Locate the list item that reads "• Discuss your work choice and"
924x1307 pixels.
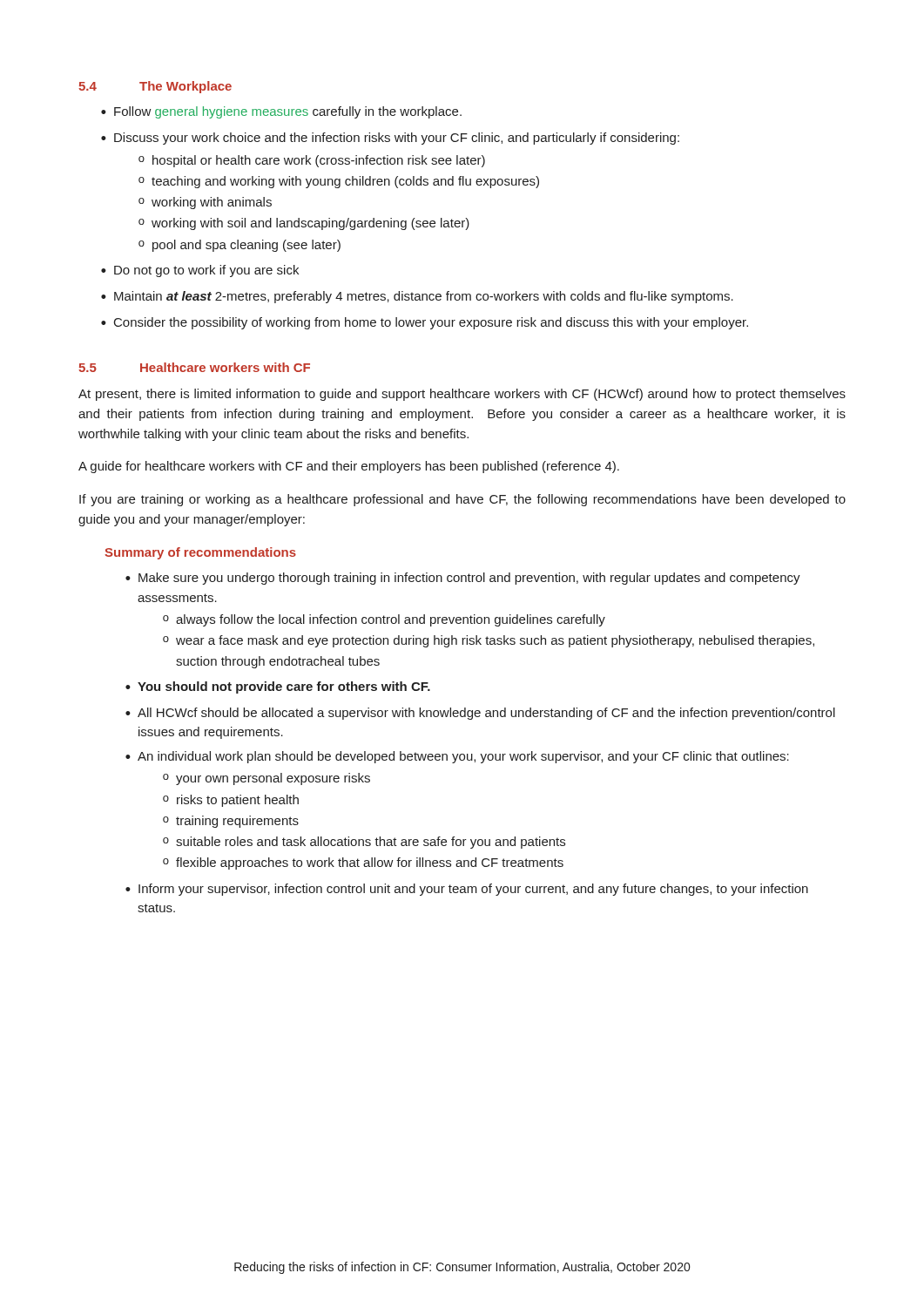pos(462,192)
